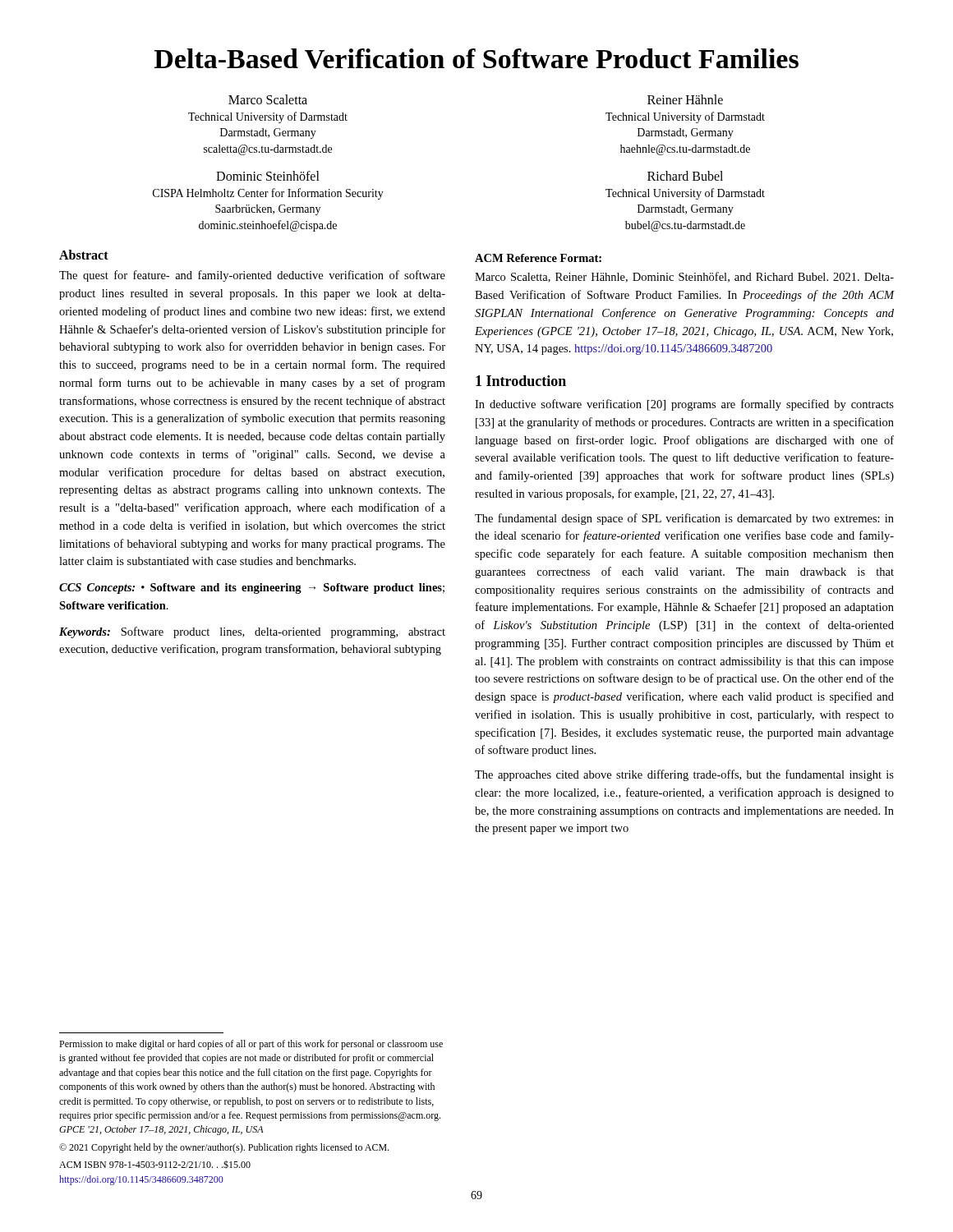Locate the block of text that opens with "© 2021 Copyright held by the owner/author(s)."

[x=224, y=1147]
